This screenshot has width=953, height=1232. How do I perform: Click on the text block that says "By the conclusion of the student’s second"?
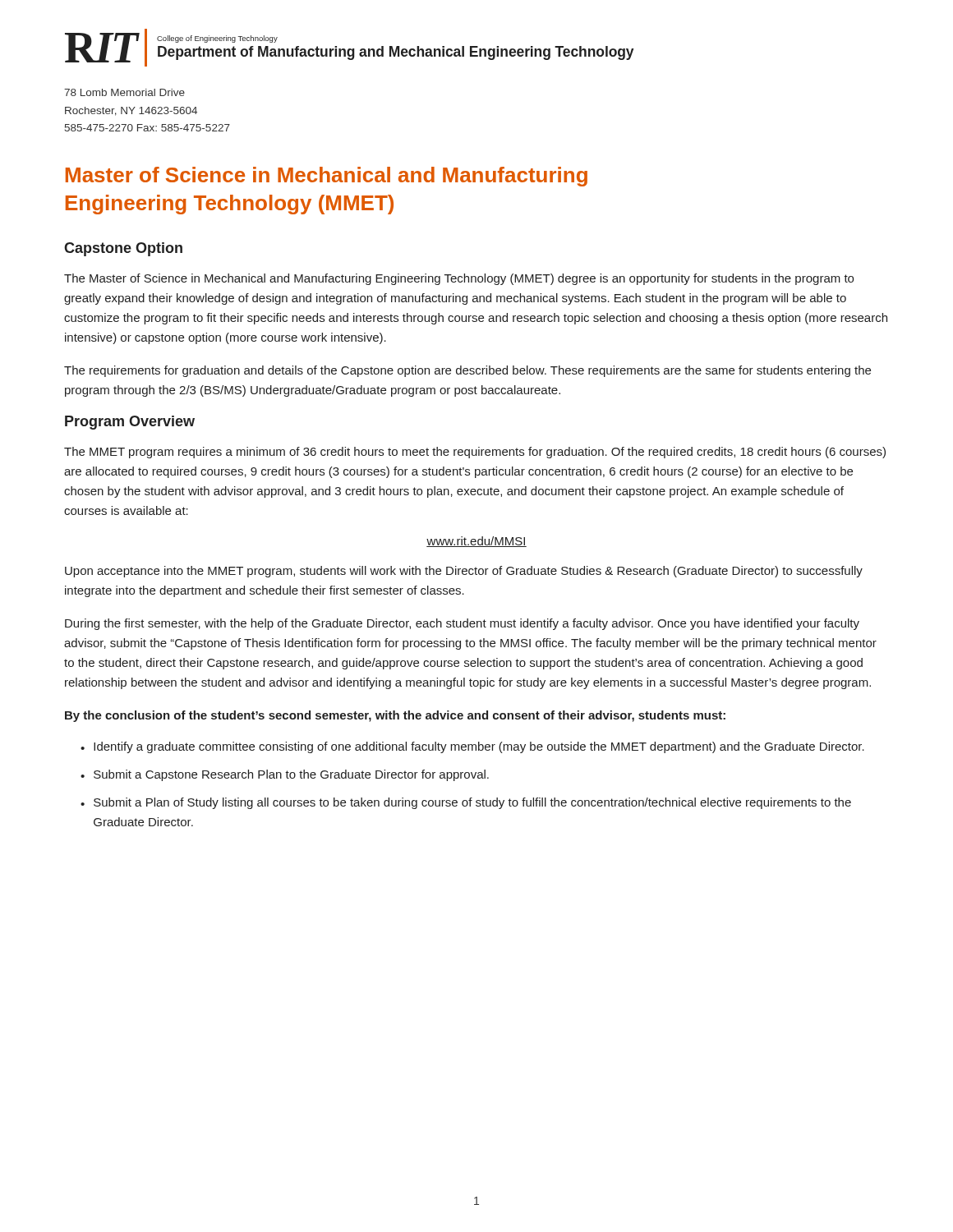(x=395, y=715)
